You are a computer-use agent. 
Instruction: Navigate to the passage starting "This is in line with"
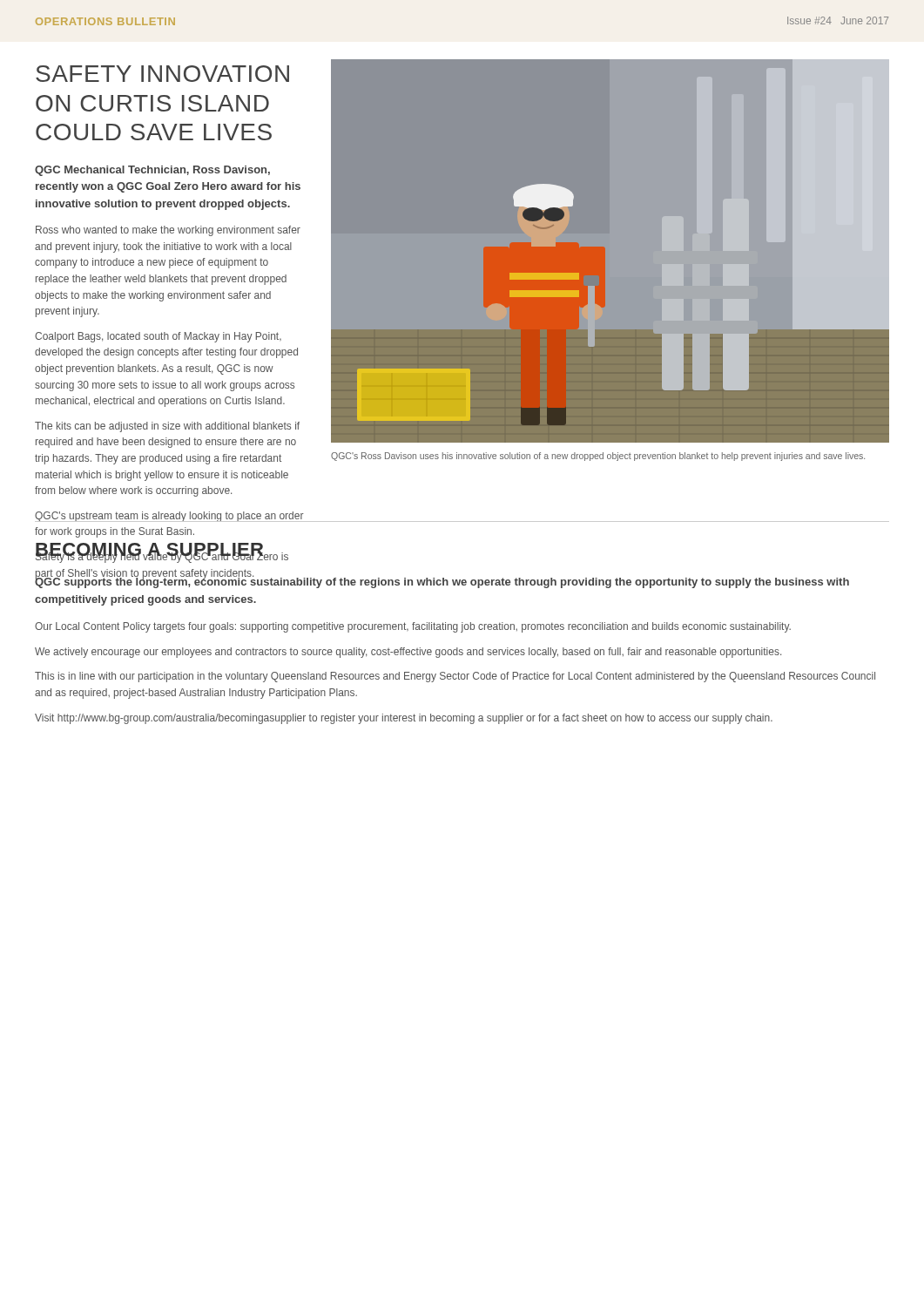(x=455, y=685)
